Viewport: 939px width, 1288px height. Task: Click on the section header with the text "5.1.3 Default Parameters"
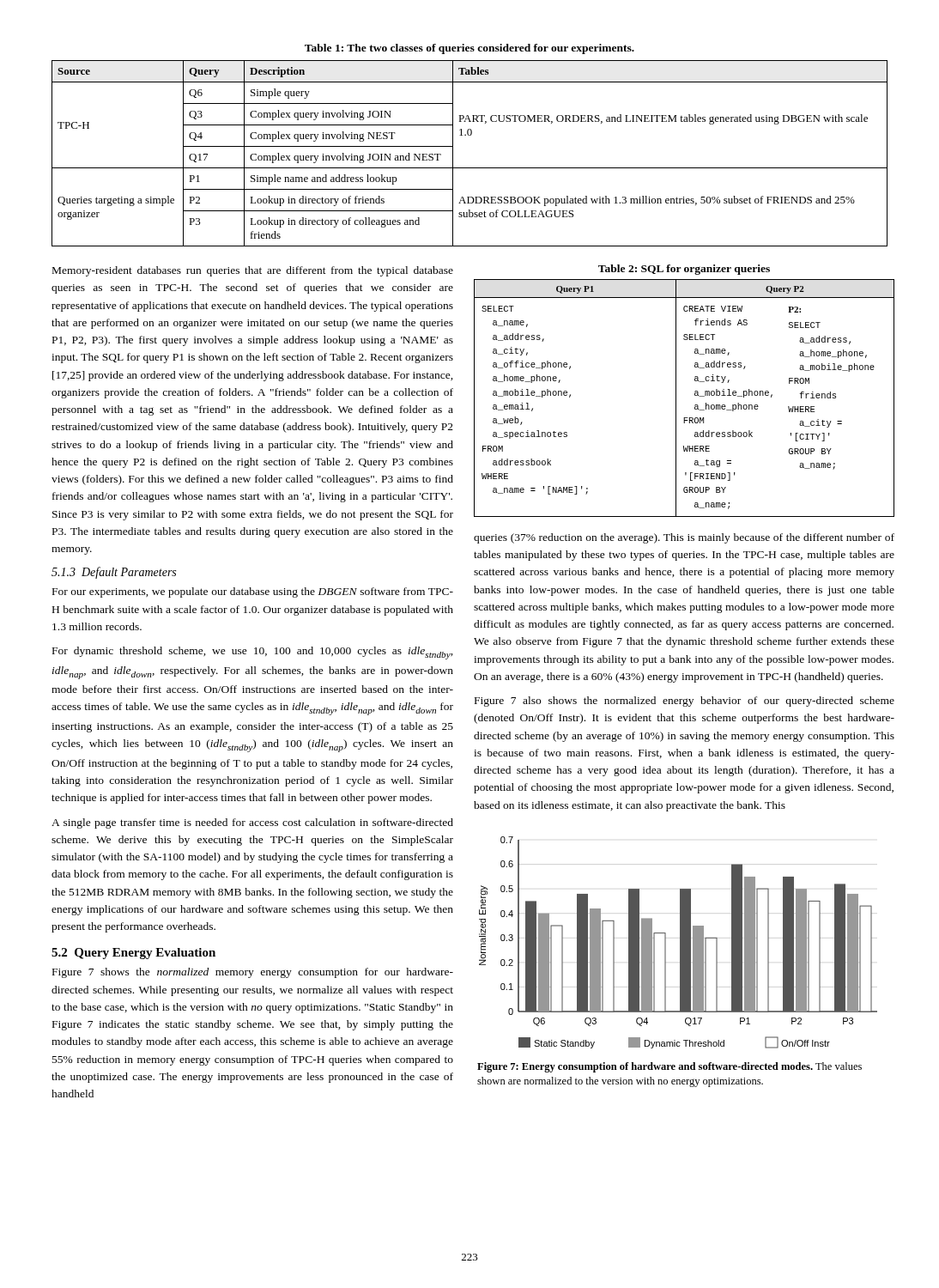[x=114, y=573]
